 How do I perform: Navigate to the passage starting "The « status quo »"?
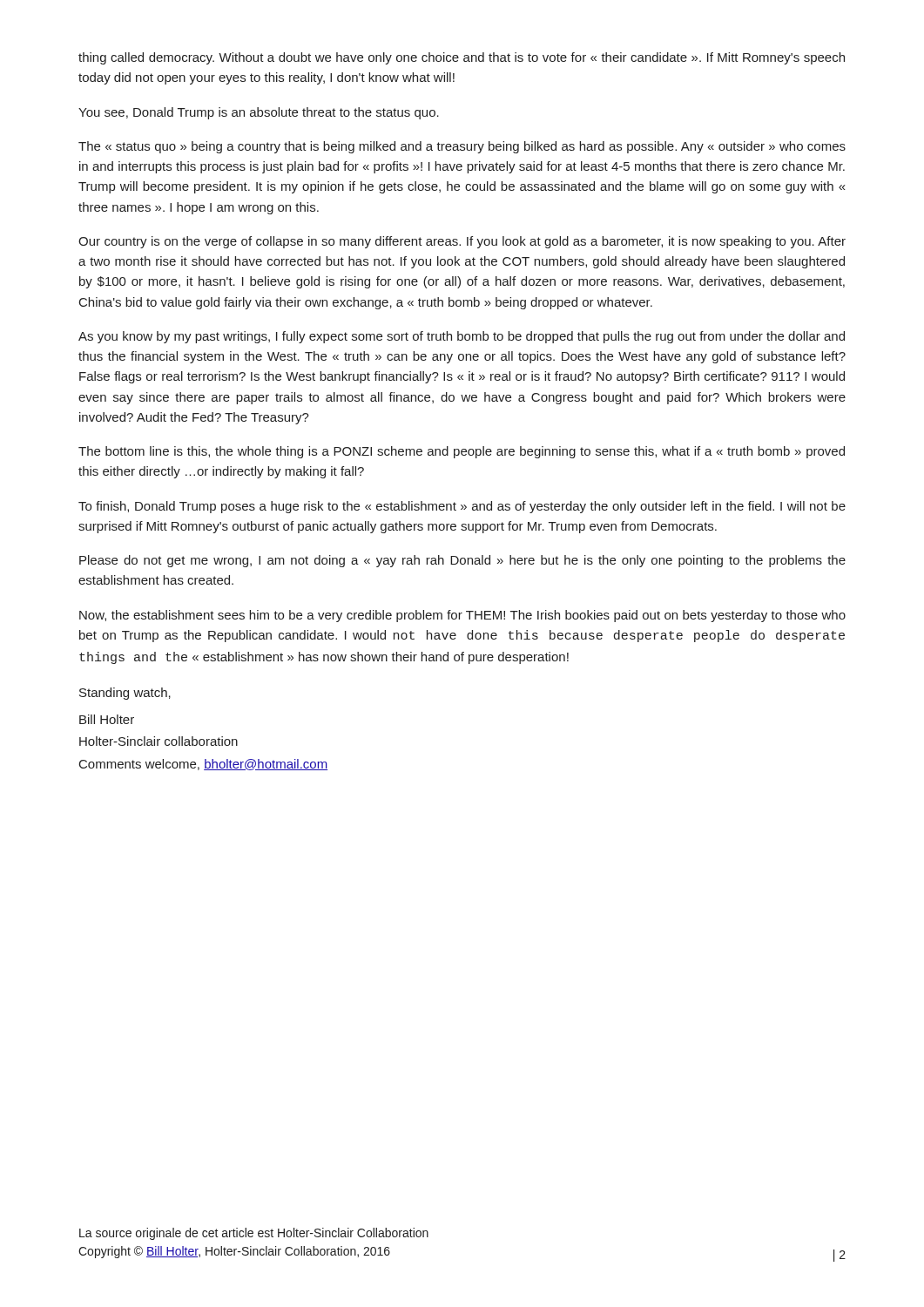click(462, 176)
